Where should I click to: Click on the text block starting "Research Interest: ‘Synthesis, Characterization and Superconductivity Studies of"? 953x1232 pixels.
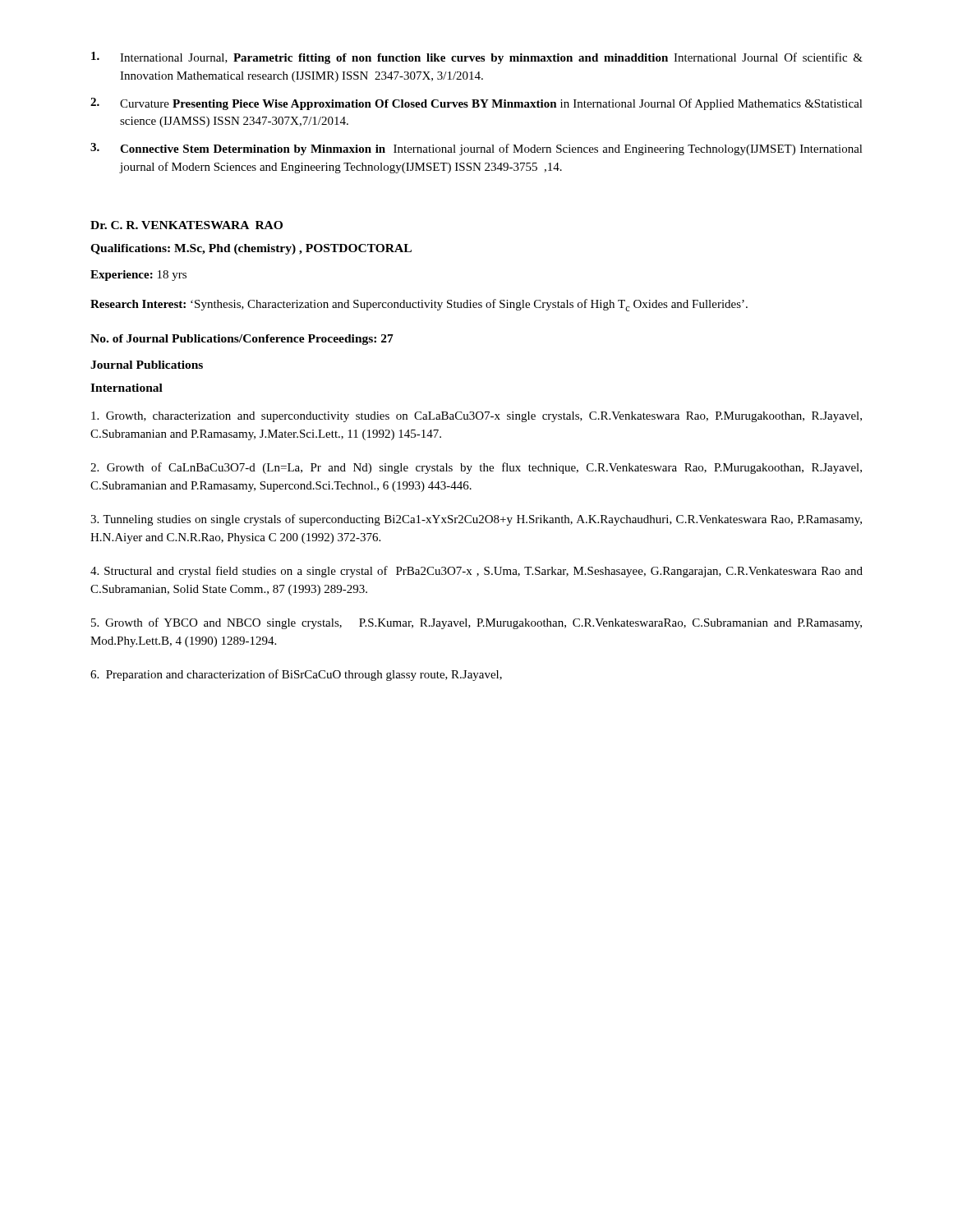click(419, 306)
